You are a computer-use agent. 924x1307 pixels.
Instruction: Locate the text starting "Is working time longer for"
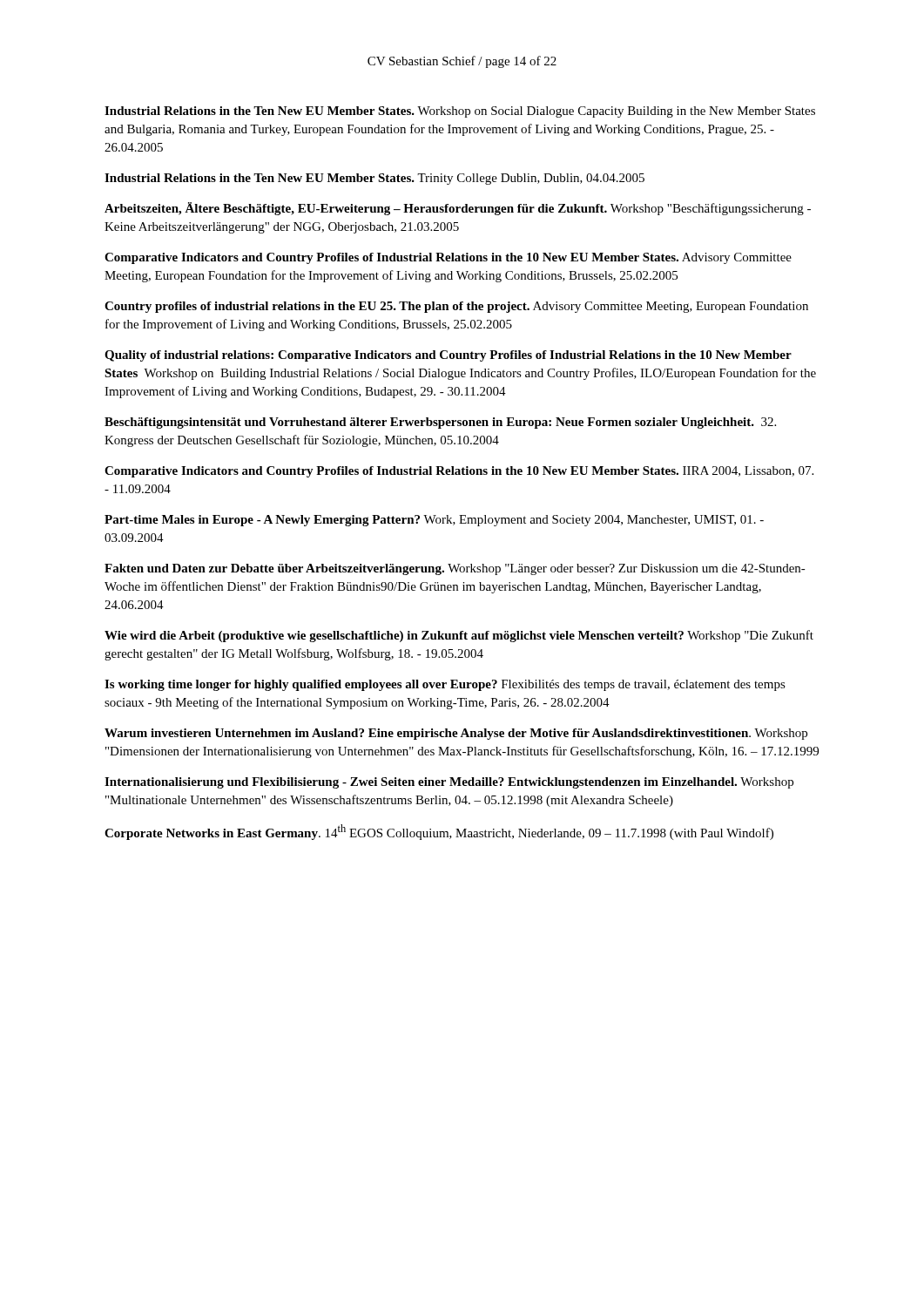coord(462,694)
